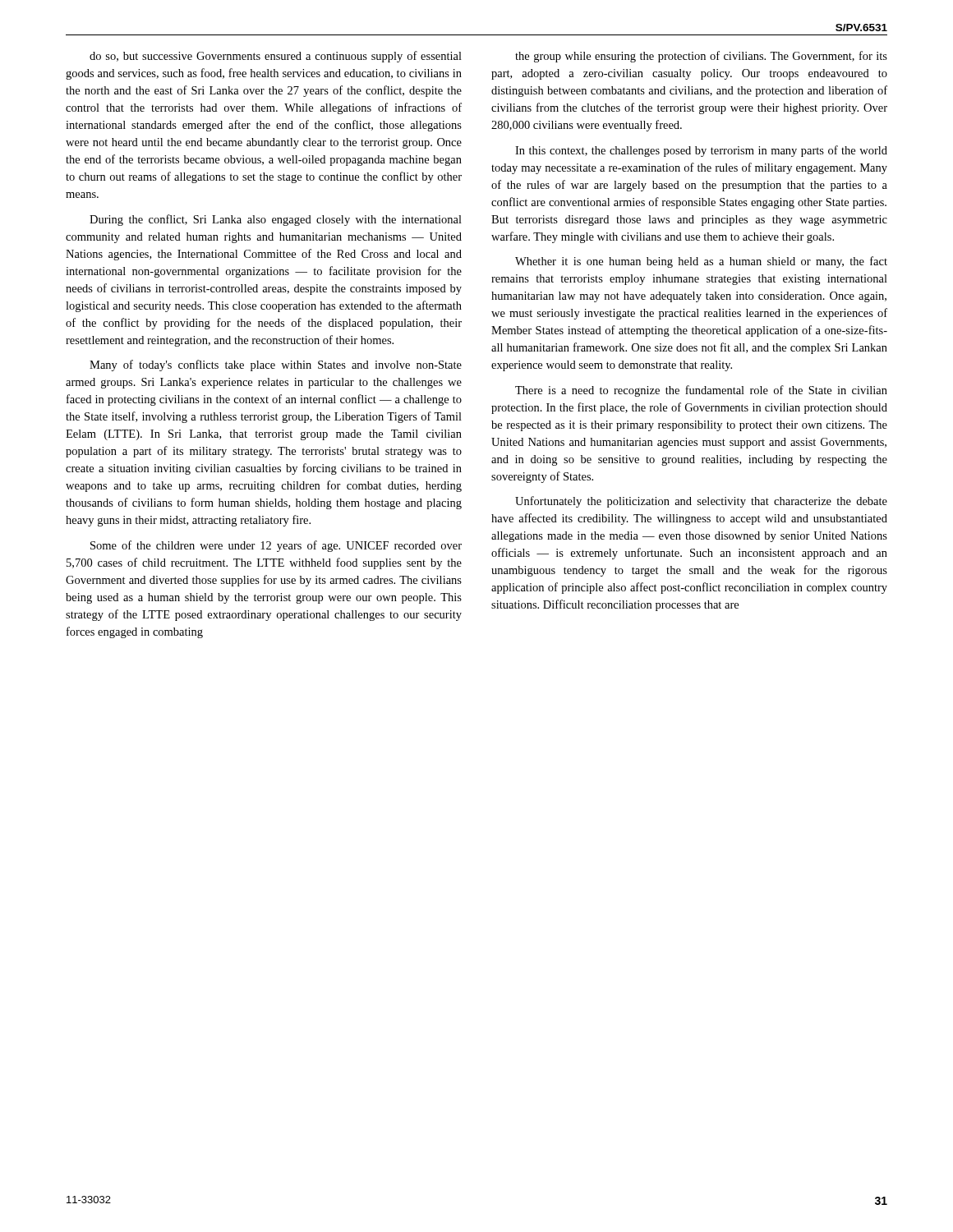Navigate to the passage starting "Unfortunately the politicization and selectivity that"
953x1232 pixels.
689,553
